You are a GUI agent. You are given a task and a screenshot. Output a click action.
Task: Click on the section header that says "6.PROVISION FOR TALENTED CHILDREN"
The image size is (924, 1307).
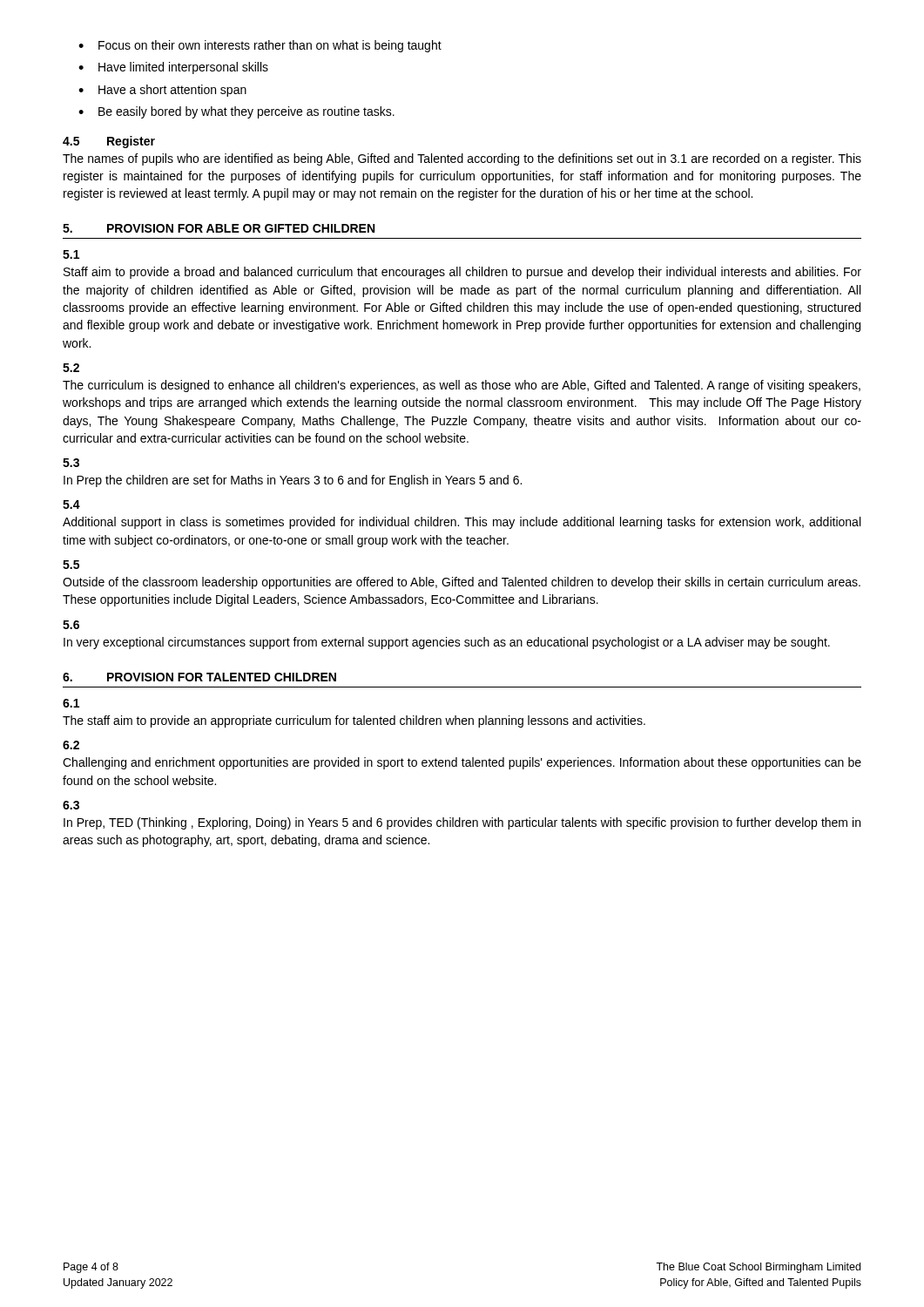[x=200, y=677]
